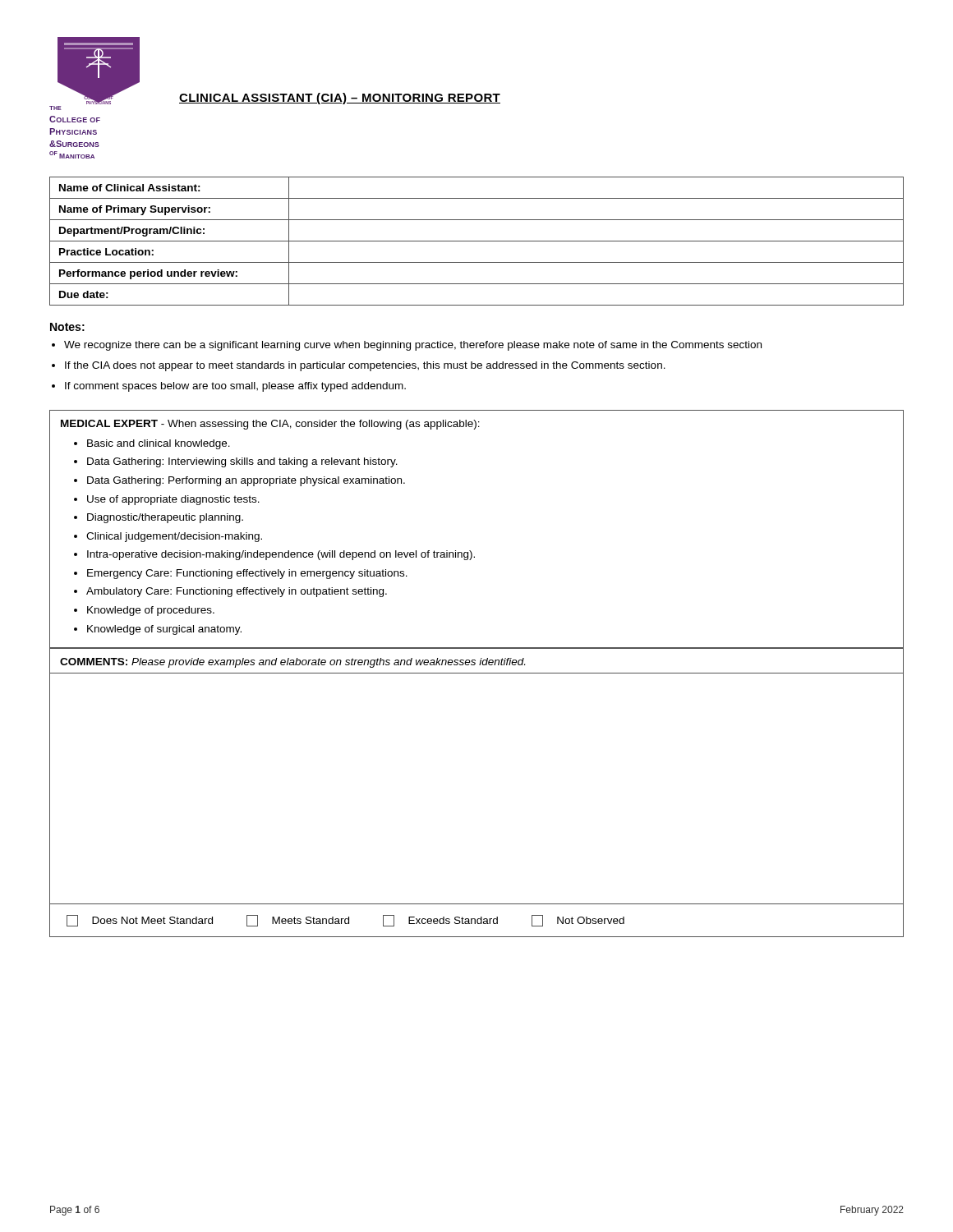Select the list item with the text "Knowledge of procedures."
The image size is (953, 1232).
[x=151, y=610]
